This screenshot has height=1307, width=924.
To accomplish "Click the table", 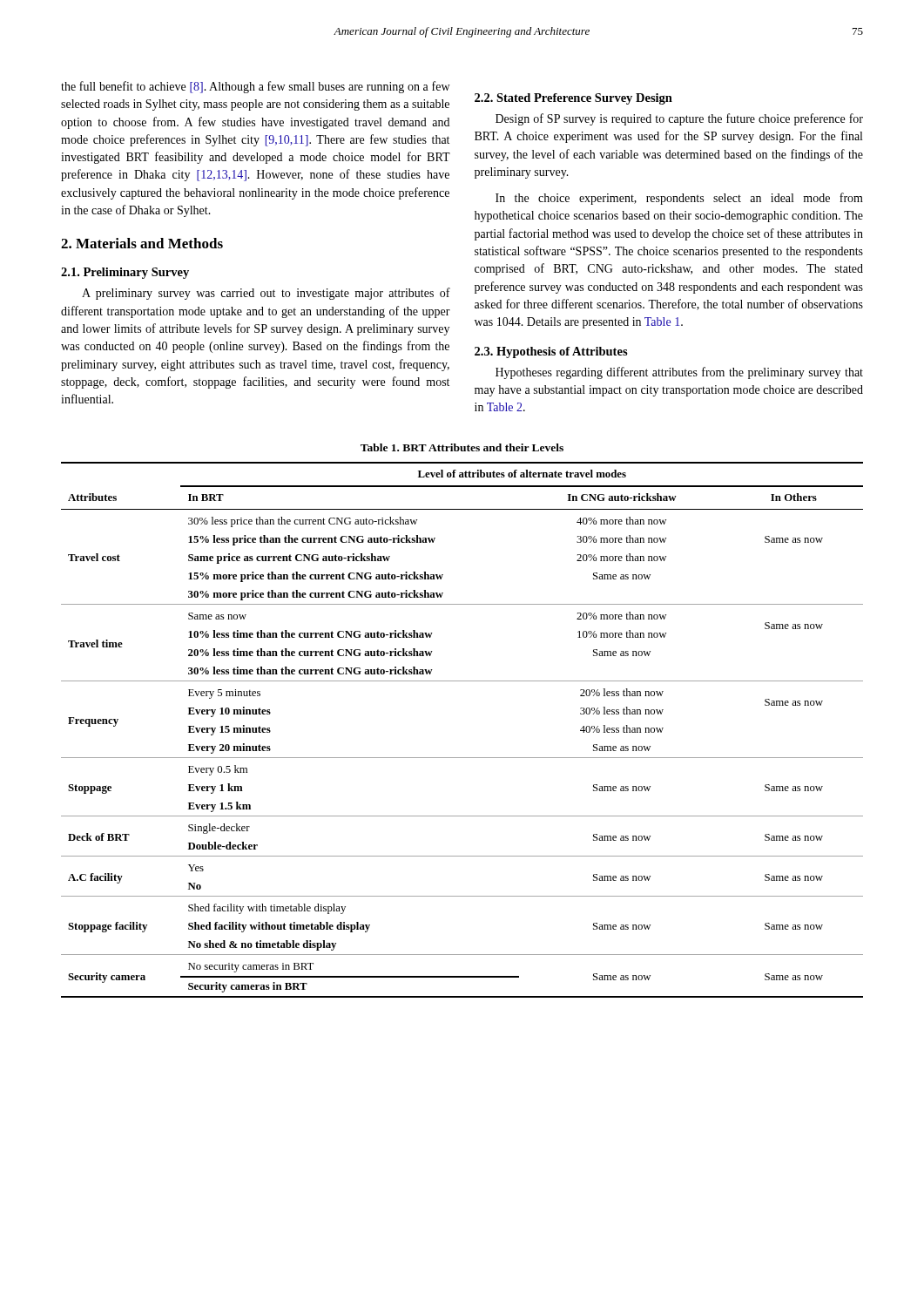I will 462,730.
